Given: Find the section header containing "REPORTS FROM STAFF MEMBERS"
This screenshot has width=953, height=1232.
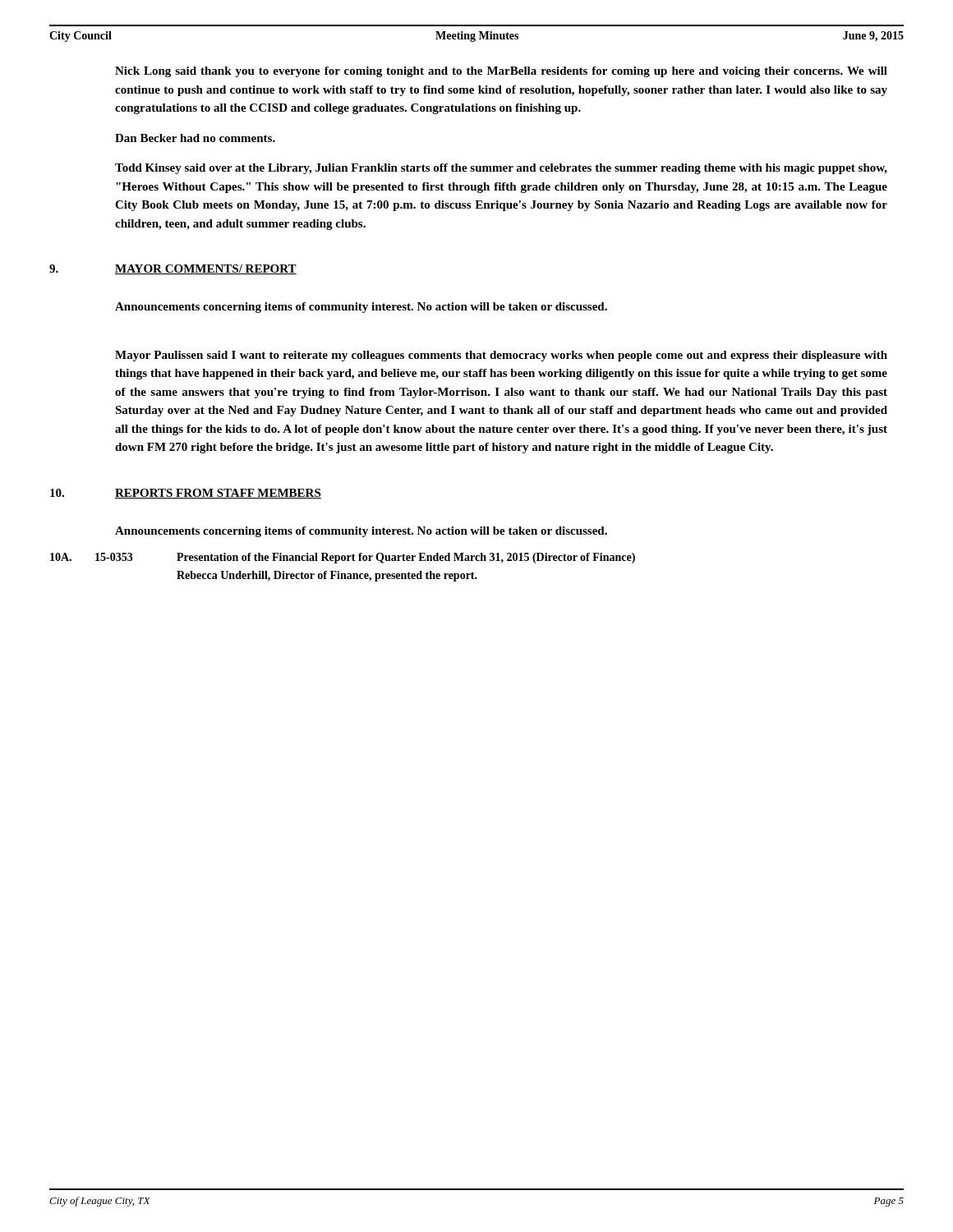Looking at the screenshot, I should point(218,492).
